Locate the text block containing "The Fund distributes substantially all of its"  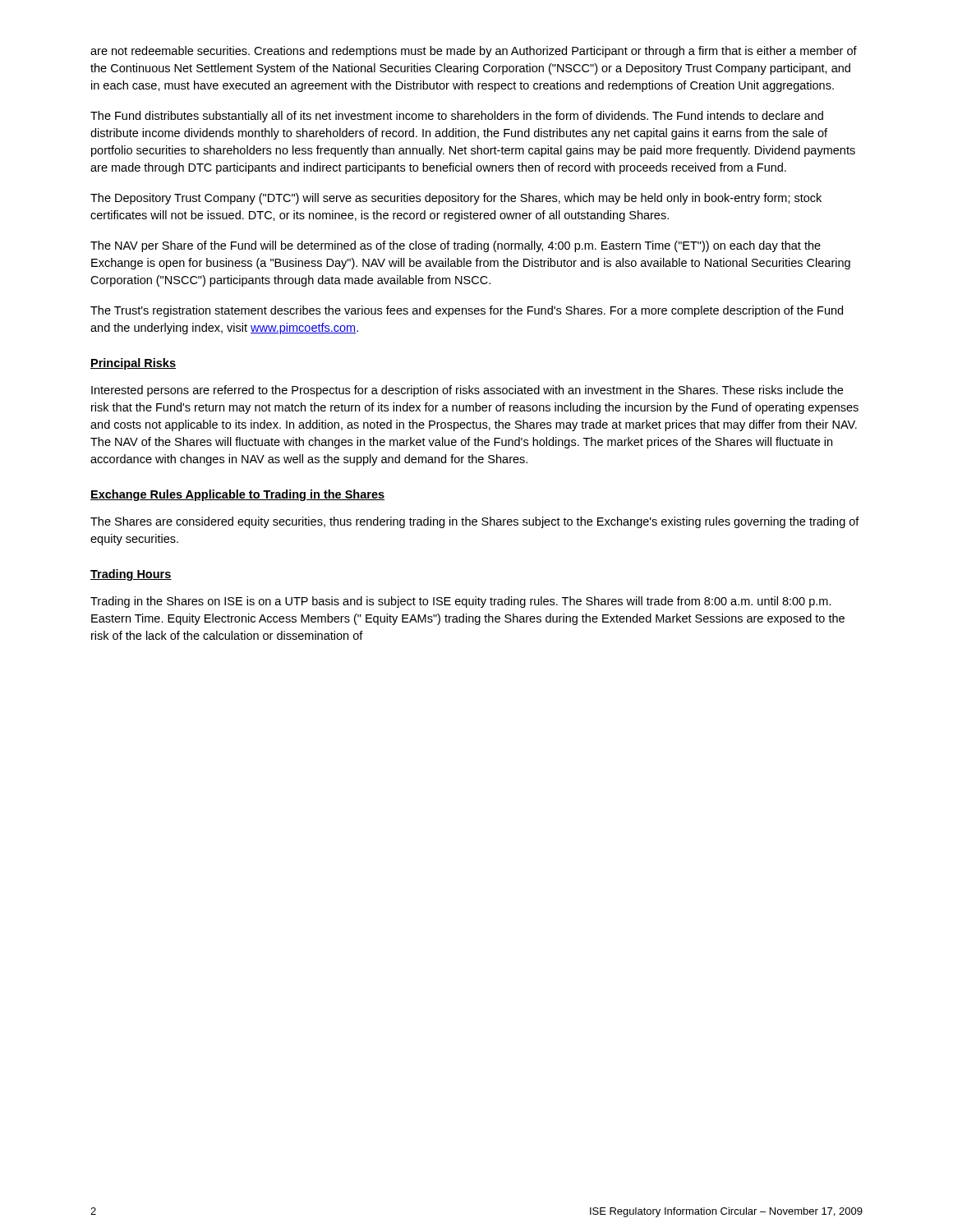(473, 142)
